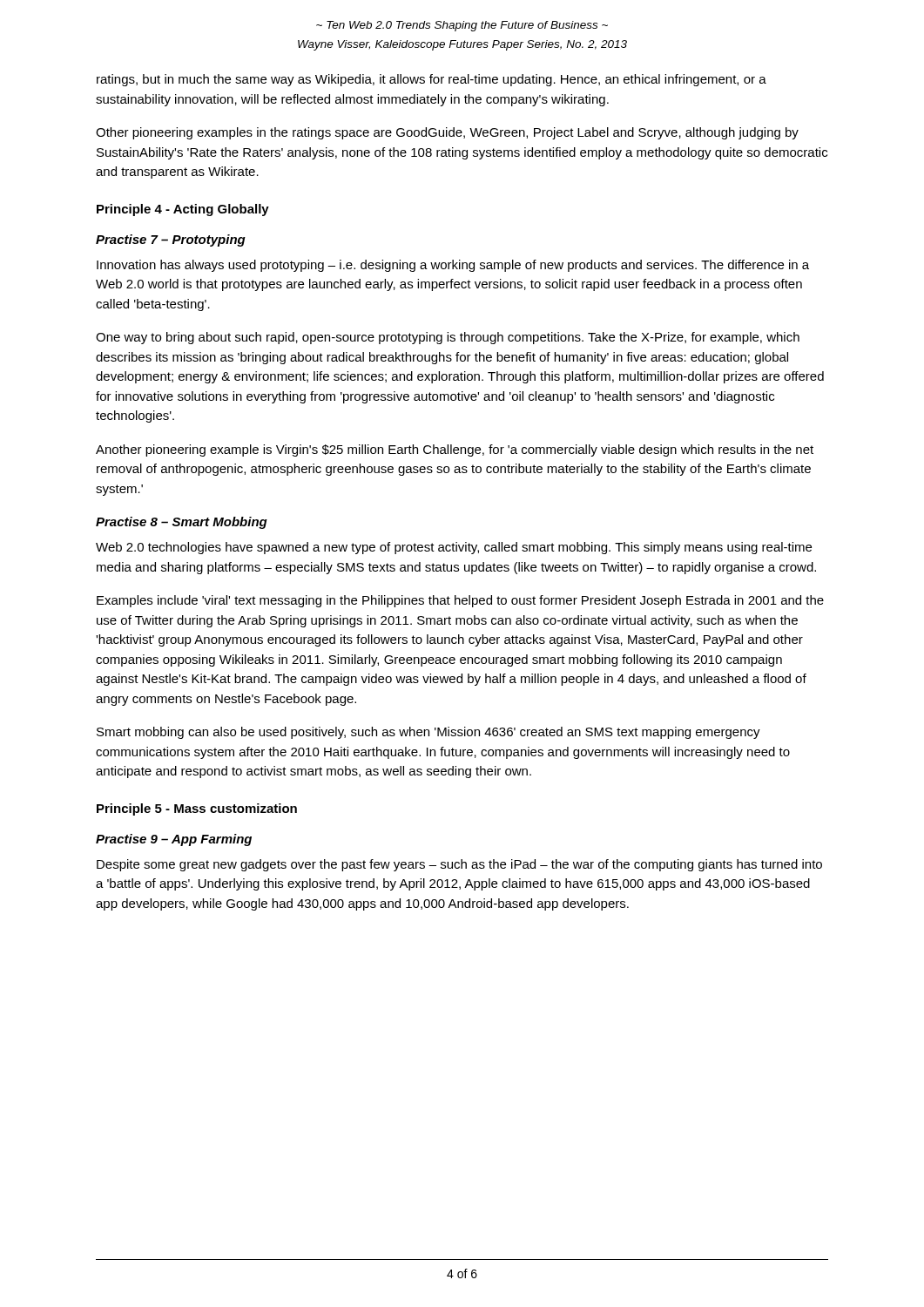
Task: Locate the section header with the text "Principle 5 - Mass customization"
Action: pos(197,808)
